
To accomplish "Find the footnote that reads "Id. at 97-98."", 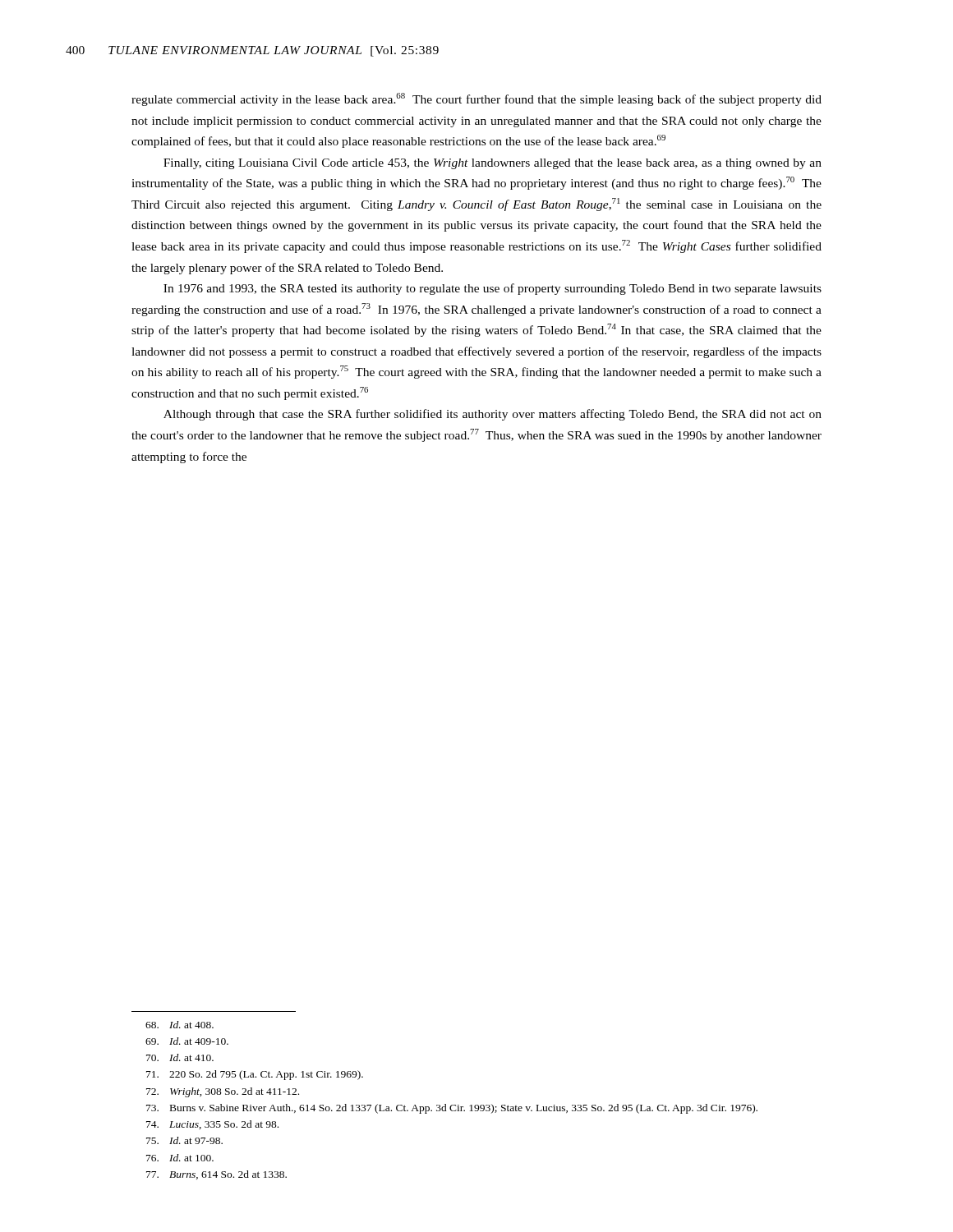I will click(184, 1140).
